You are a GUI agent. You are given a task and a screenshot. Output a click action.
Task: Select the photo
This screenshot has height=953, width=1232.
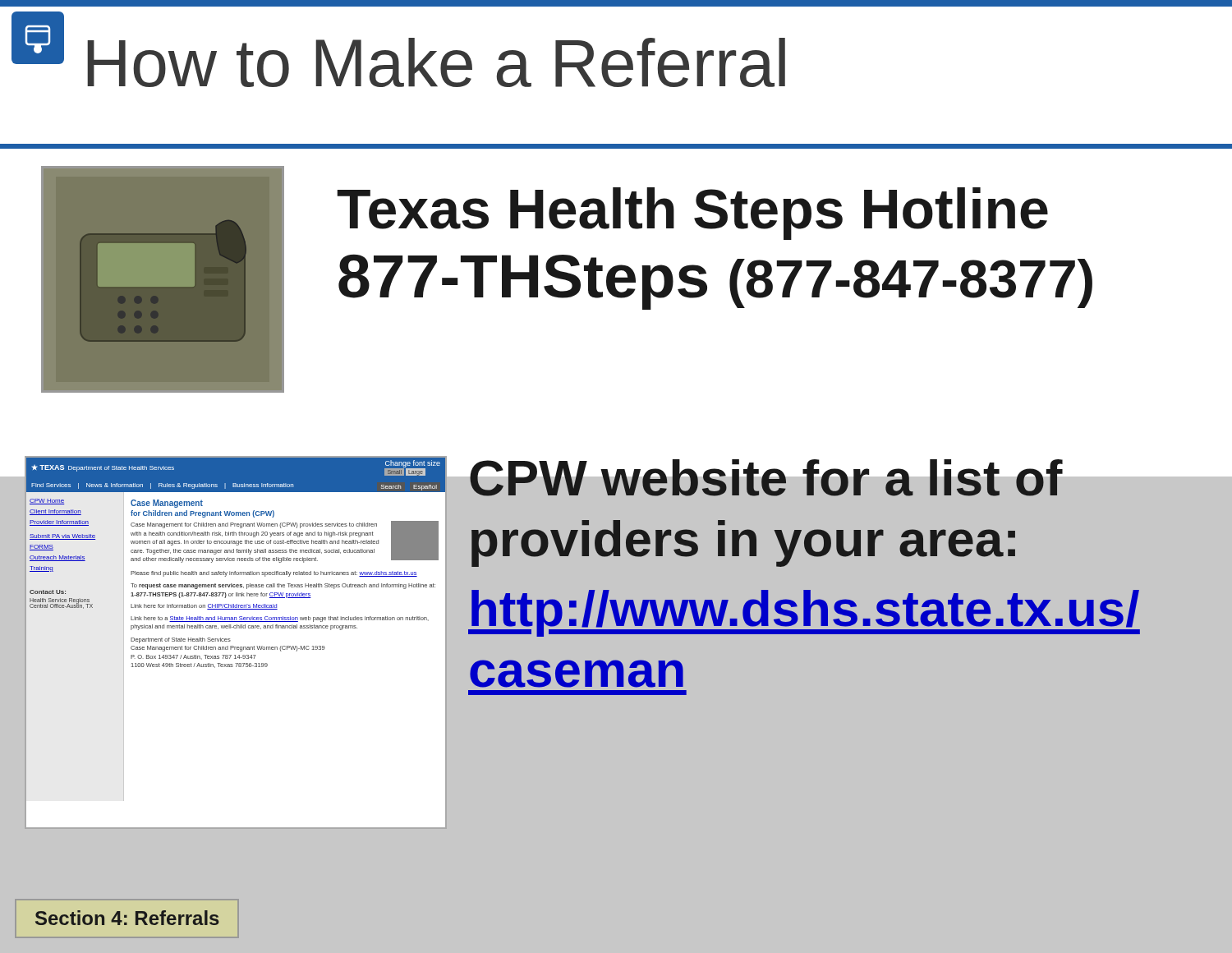(x=144, y=277)
